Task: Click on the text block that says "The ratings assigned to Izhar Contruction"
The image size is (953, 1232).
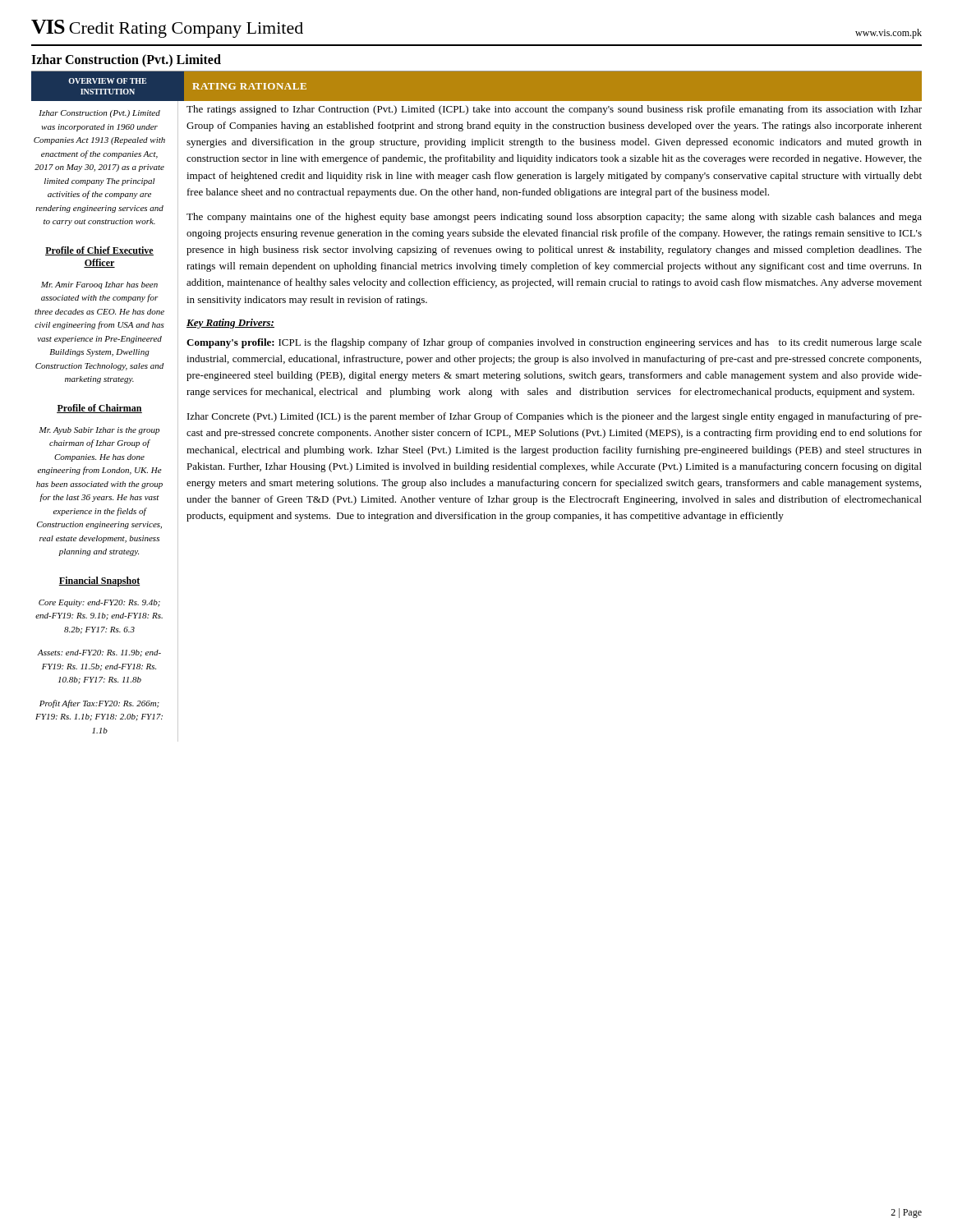Action: (x=554, y=150)
